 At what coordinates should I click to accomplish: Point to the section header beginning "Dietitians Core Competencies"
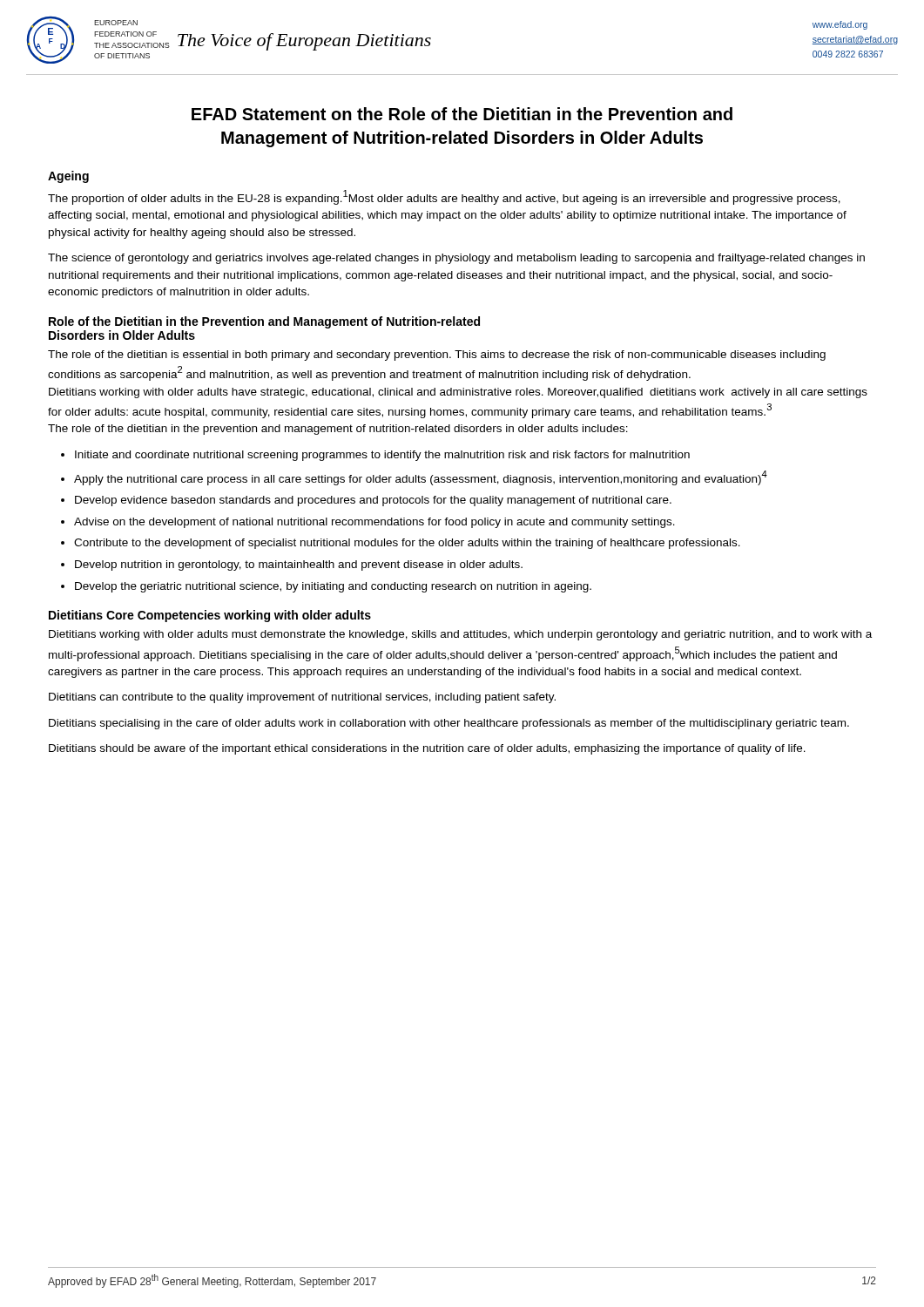[209, 615]
